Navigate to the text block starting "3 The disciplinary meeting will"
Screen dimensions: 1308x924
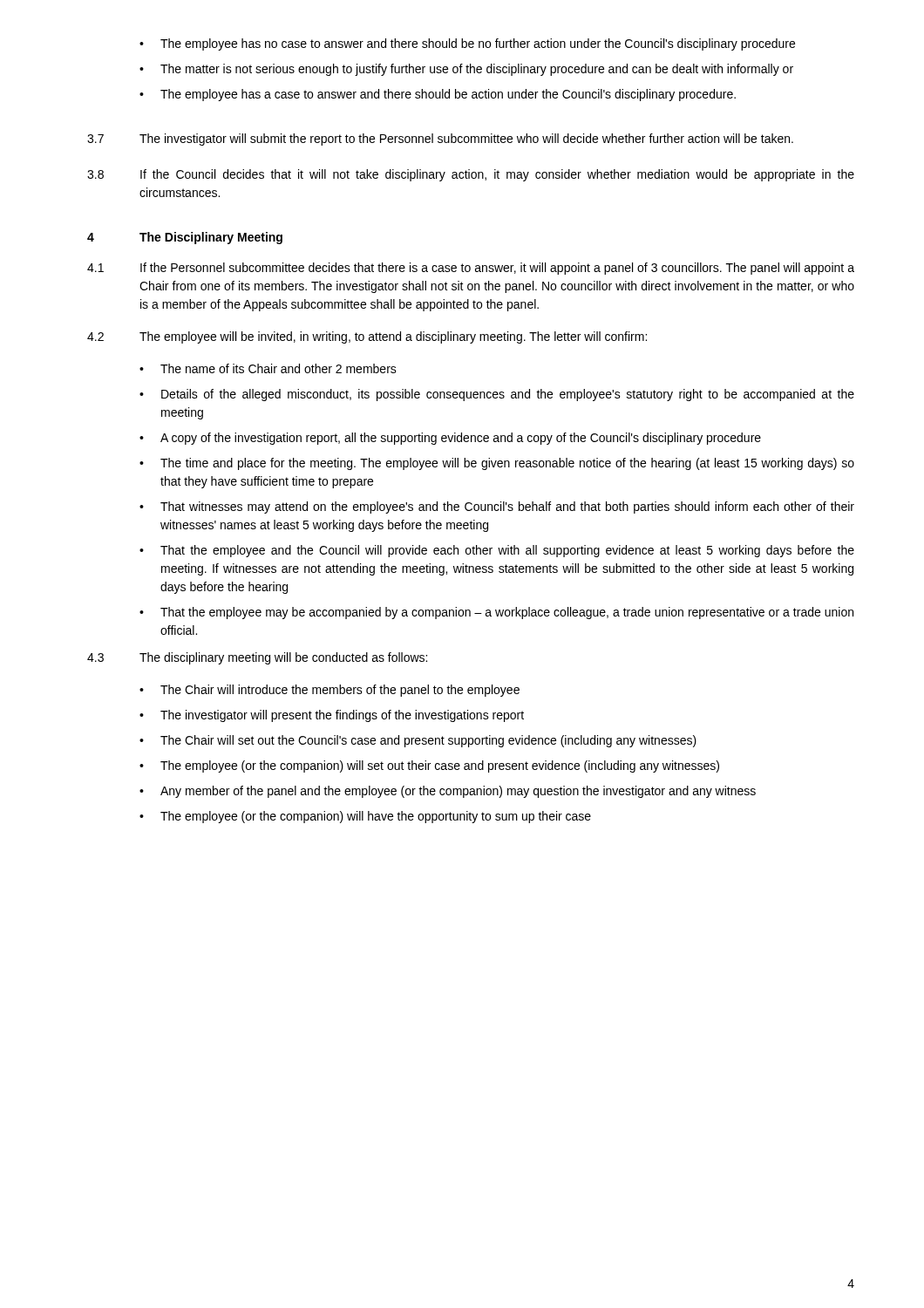[x=257, y=658]
